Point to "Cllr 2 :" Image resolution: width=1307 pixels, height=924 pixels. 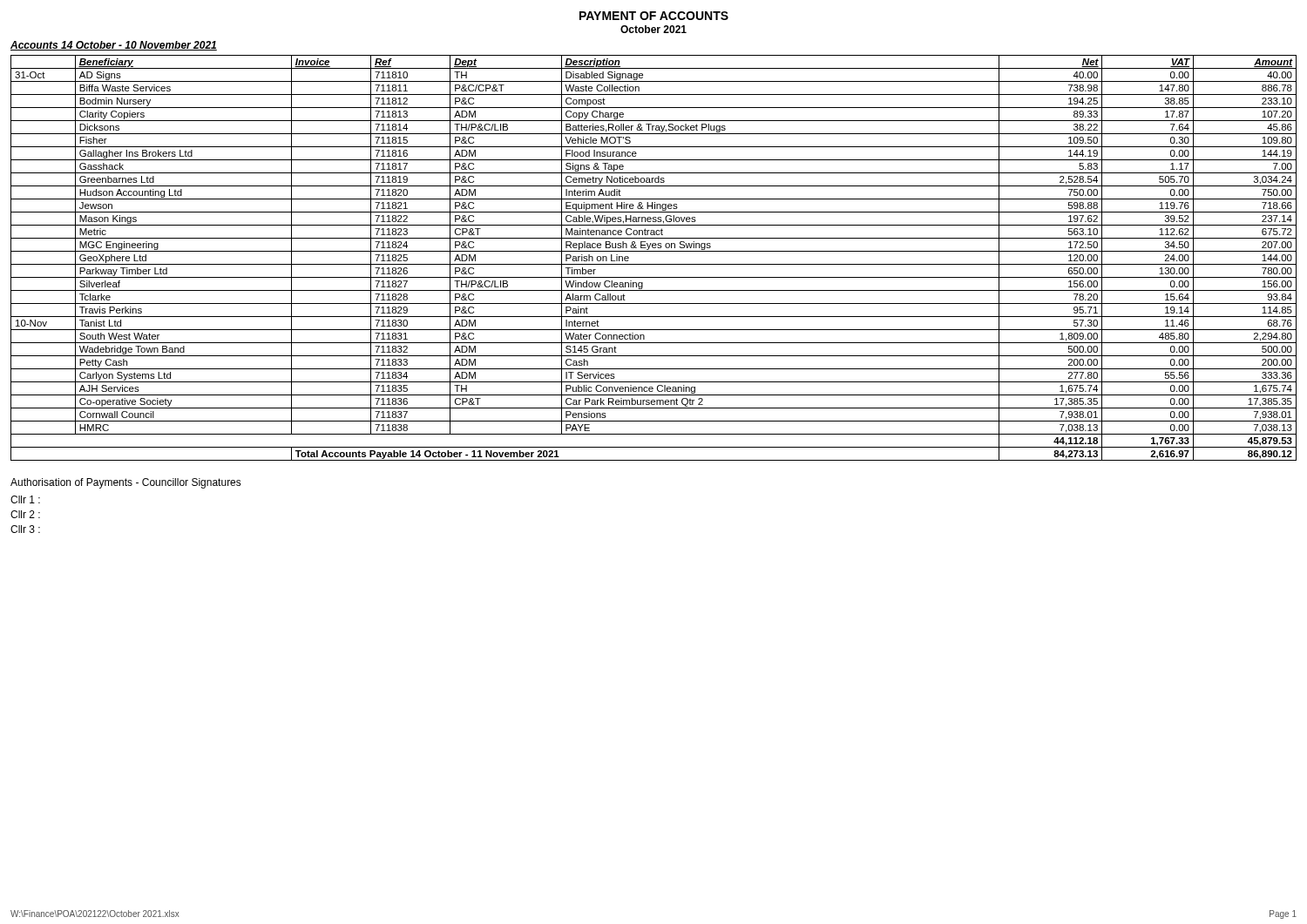click(26, 515)
